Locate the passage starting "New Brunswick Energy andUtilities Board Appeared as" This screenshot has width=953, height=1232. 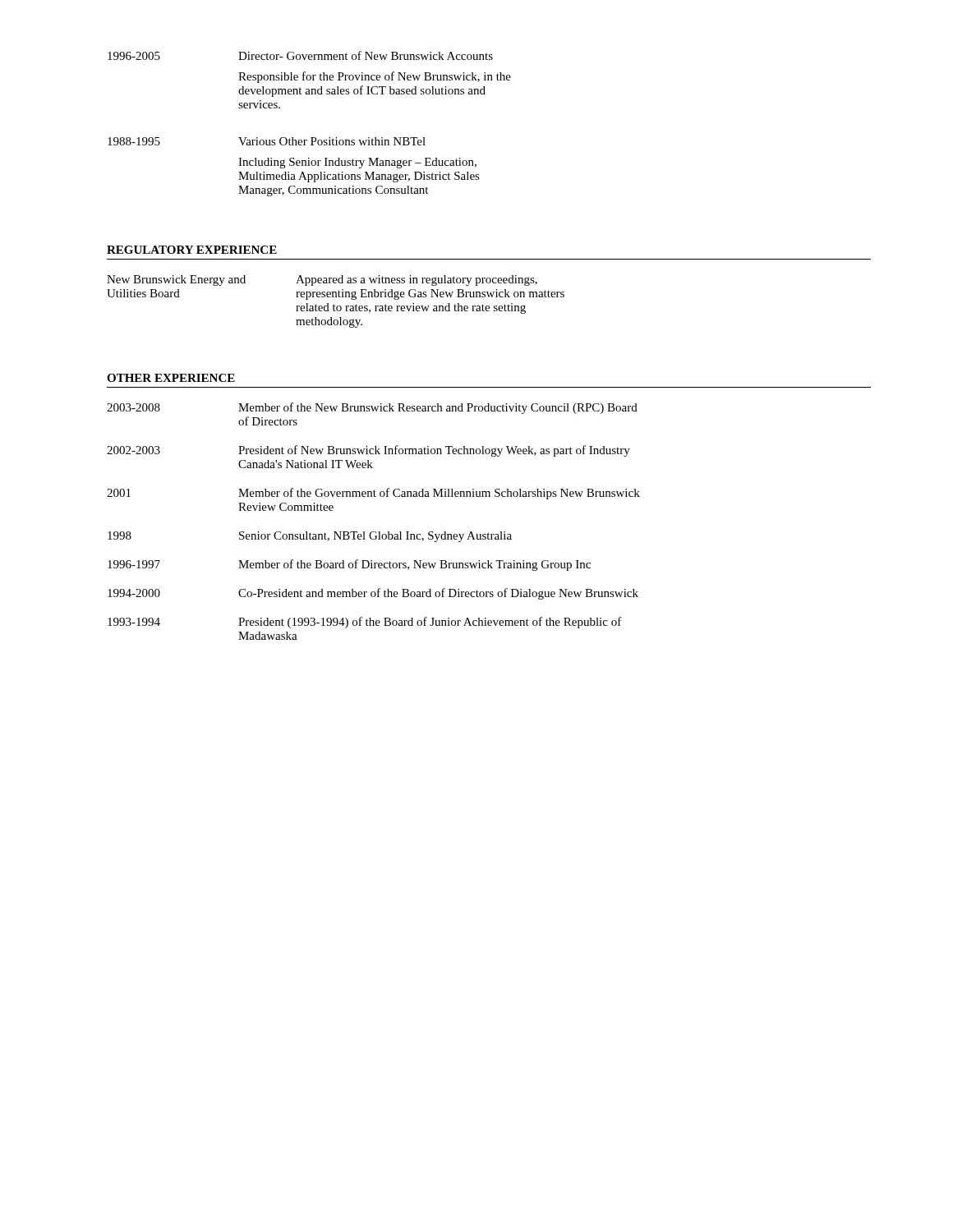click(489, 301)
